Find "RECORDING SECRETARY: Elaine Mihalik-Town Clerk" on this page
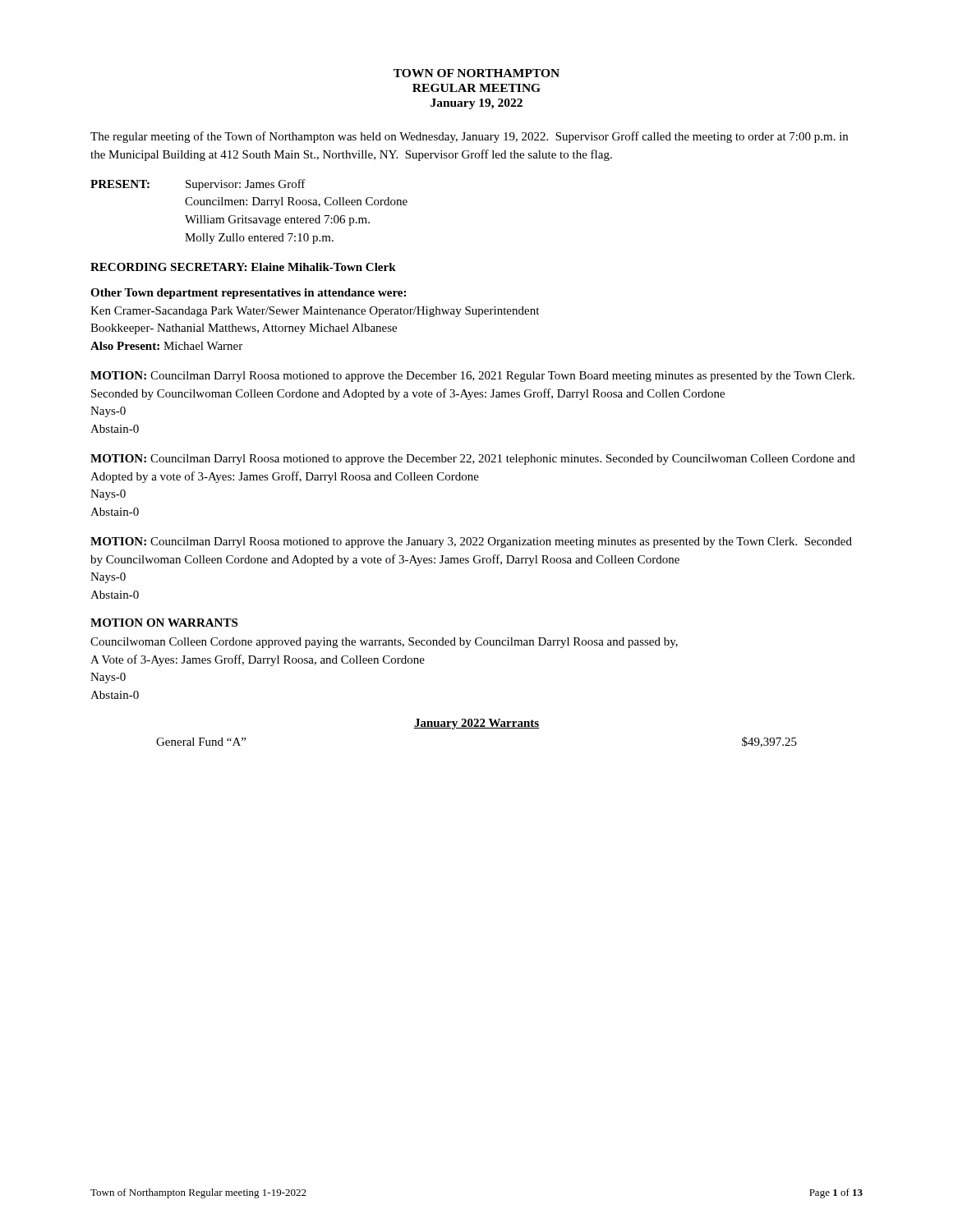Image resolution: width=953 pixels, height=1232 pixels. coord(243,267)
